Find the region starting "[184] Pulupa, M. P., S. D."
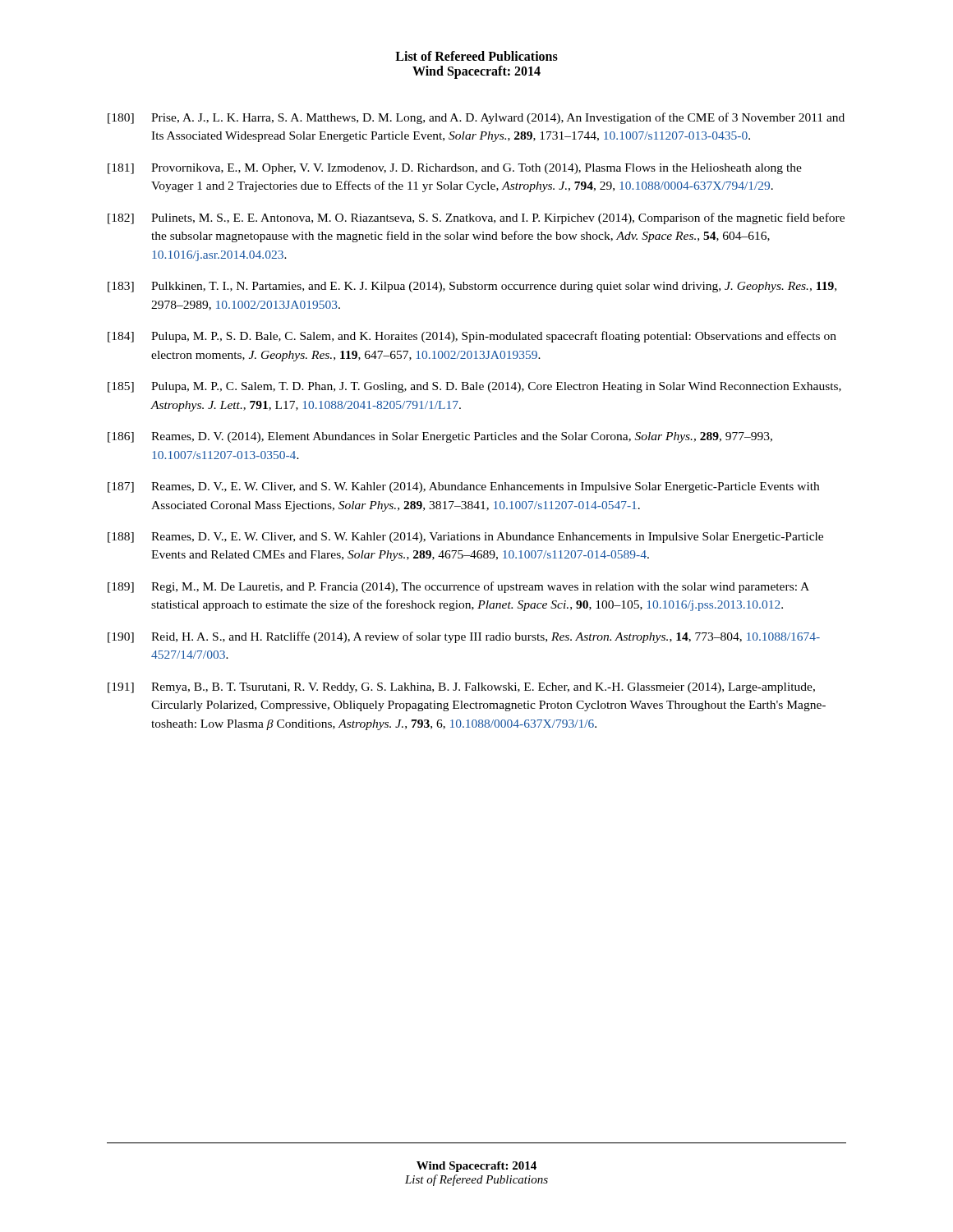953x1232 pixels. click(476, 346)
